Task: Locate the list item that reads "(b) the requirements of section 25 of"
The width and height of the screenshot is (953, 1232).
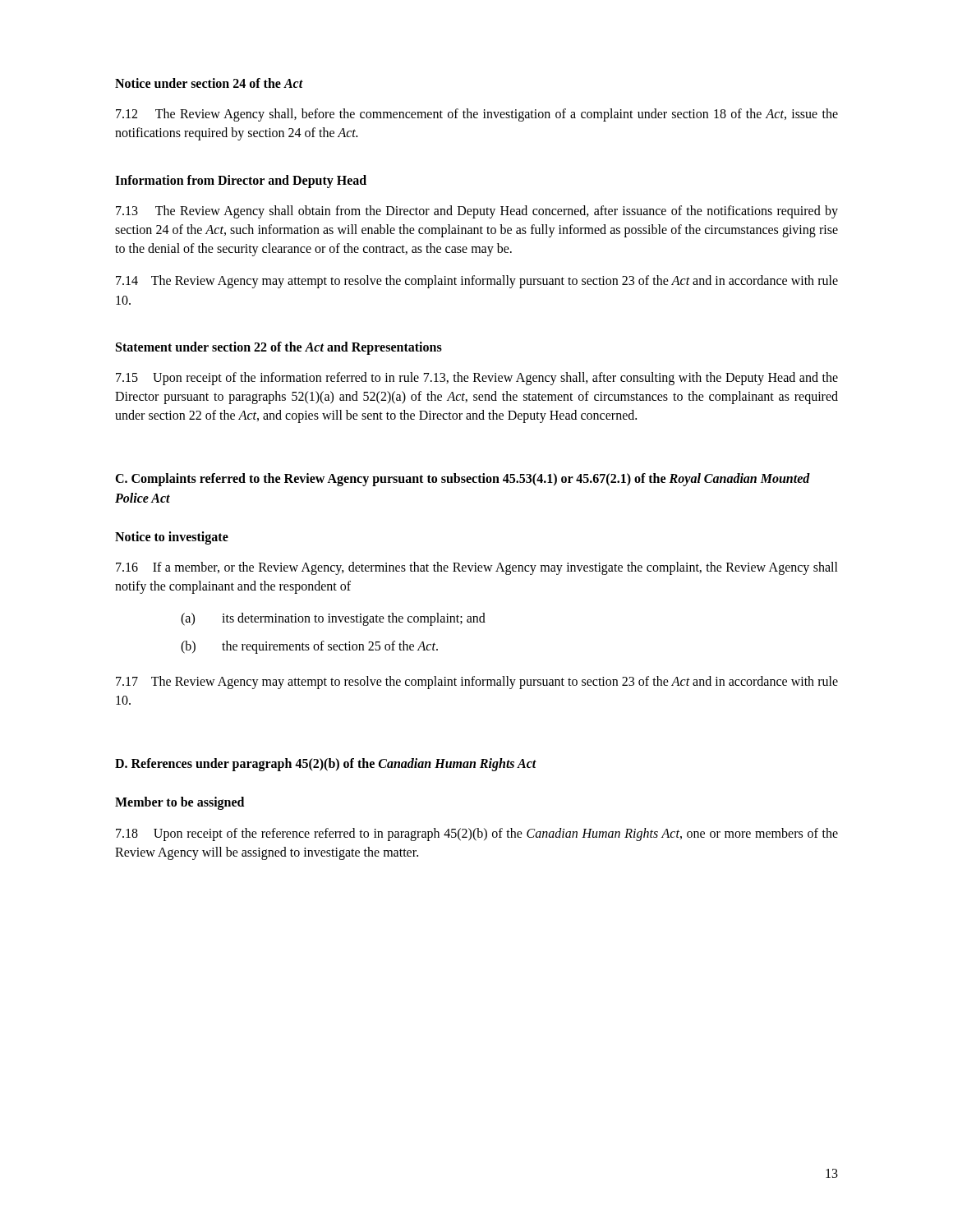Action: (x=309, y=647)
